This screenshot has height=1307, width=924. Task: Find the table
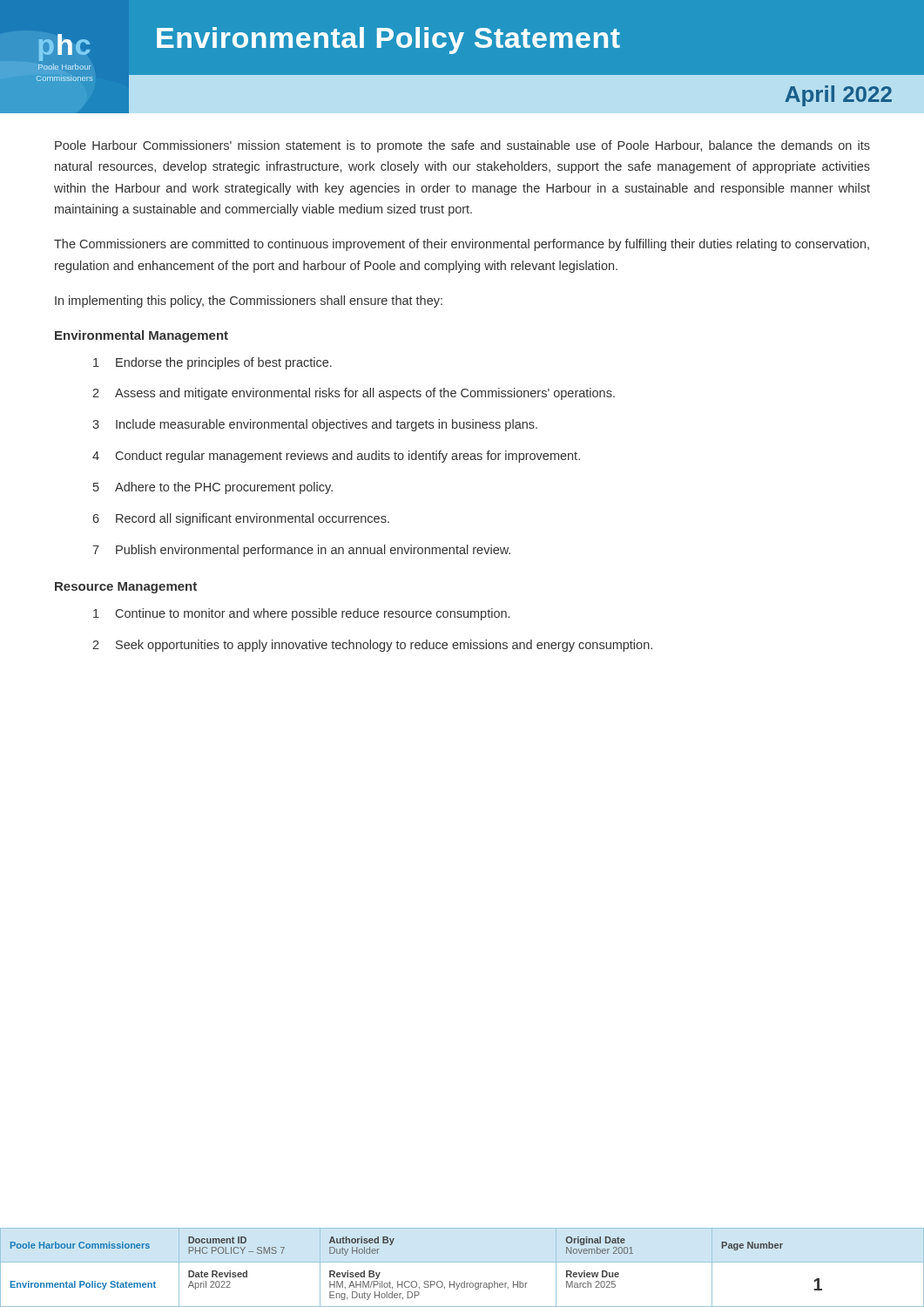462,1267
